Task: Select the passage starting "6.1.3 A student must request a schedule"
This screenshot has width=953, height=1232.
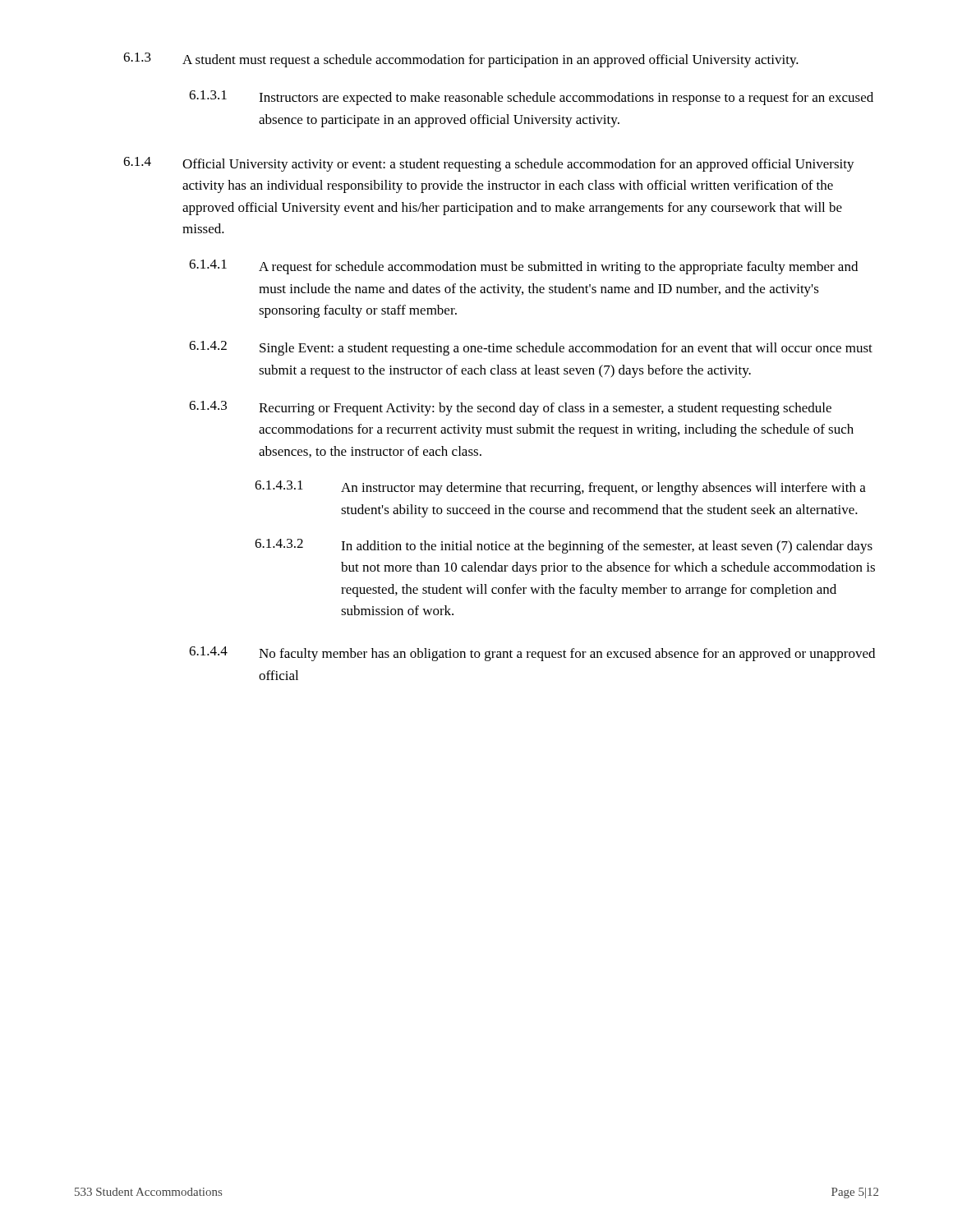Action: (x=501, y=60)
